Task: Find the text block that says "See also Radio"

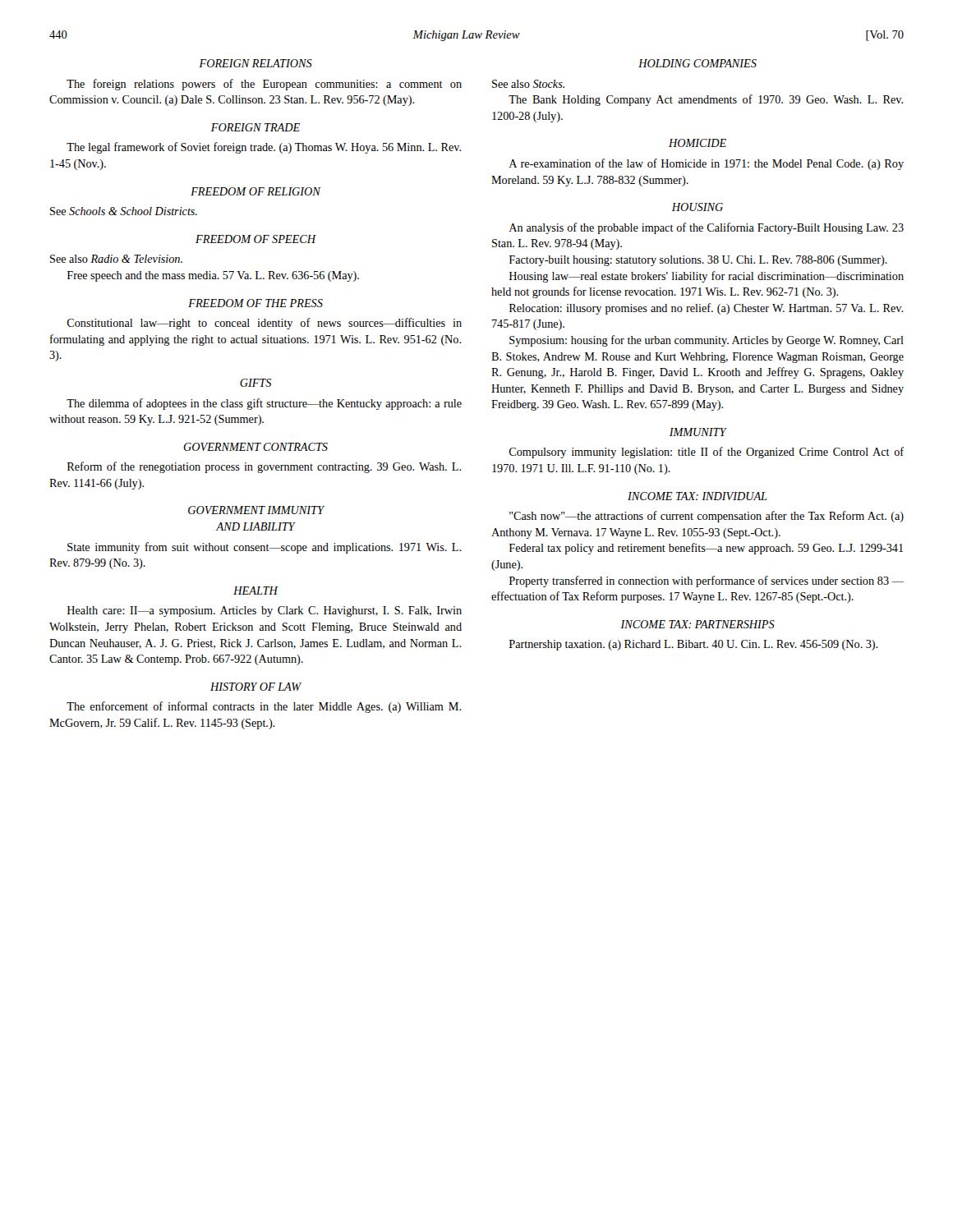Action: click(x=255, y=268)
